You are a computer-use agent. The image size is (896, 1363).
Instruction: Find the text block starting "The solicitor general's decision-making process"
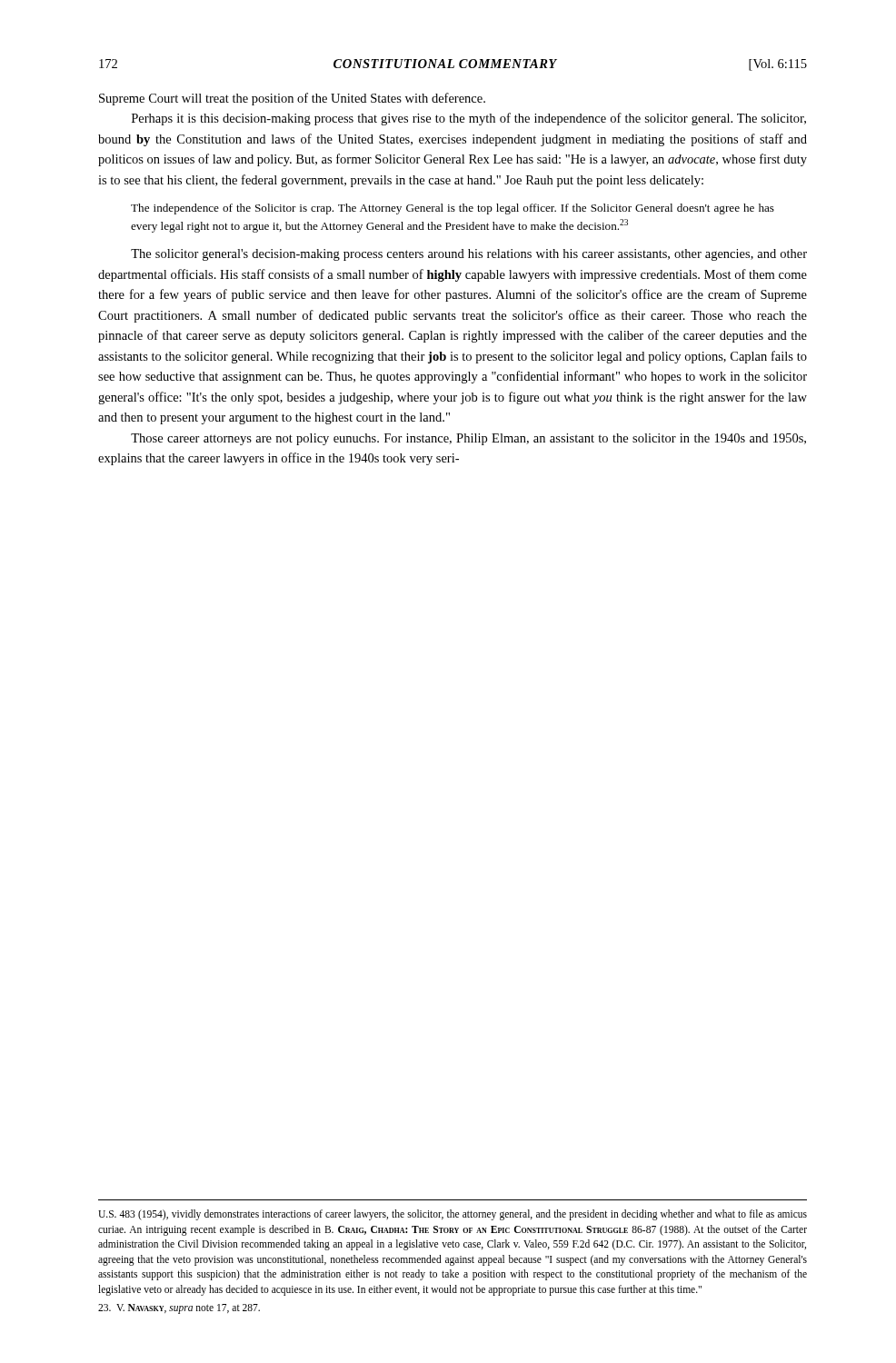coord(453,336)
